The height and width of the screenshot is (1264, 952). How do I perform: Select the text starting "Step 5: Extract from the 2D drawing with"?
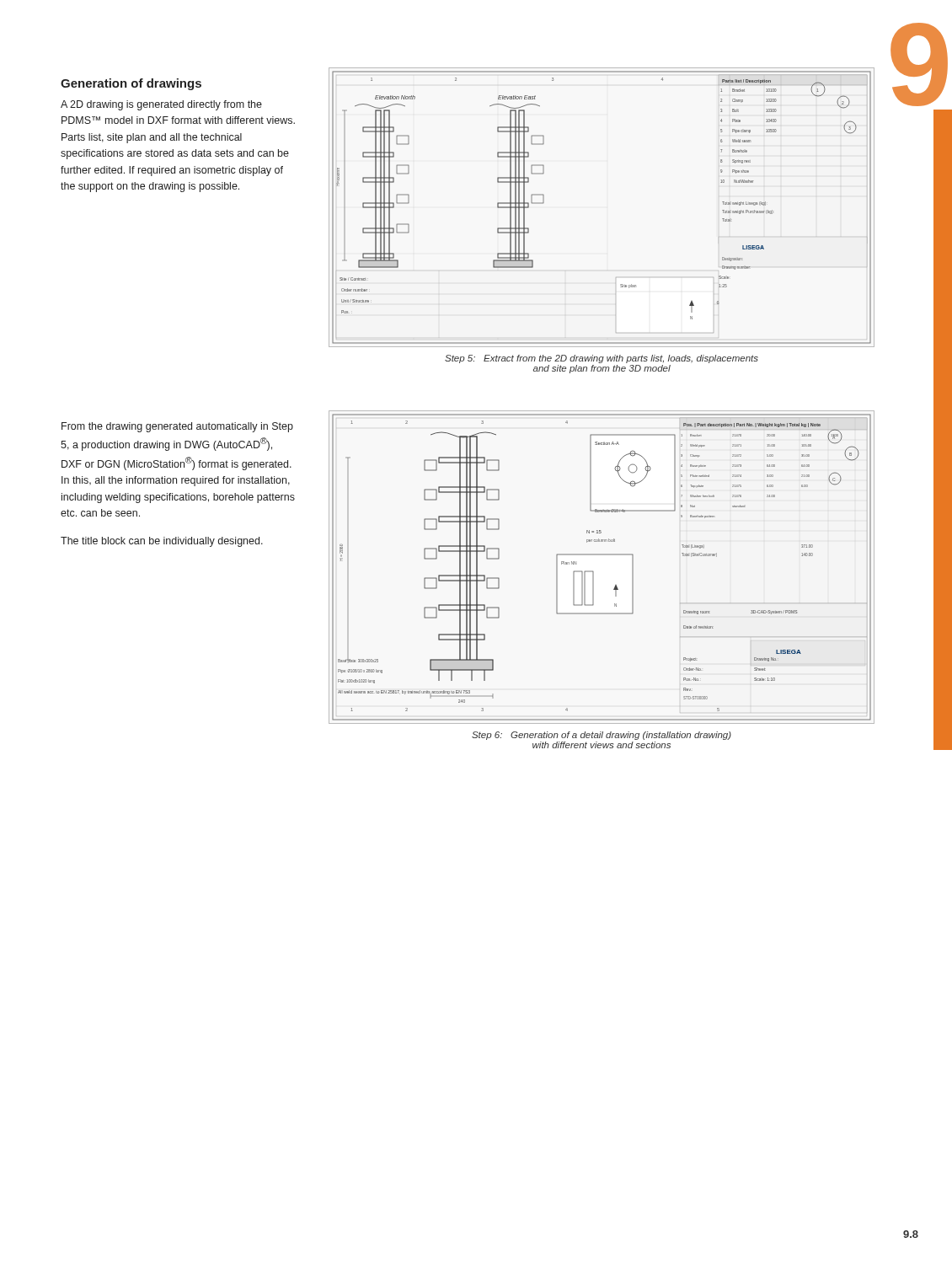click(602, 363)
